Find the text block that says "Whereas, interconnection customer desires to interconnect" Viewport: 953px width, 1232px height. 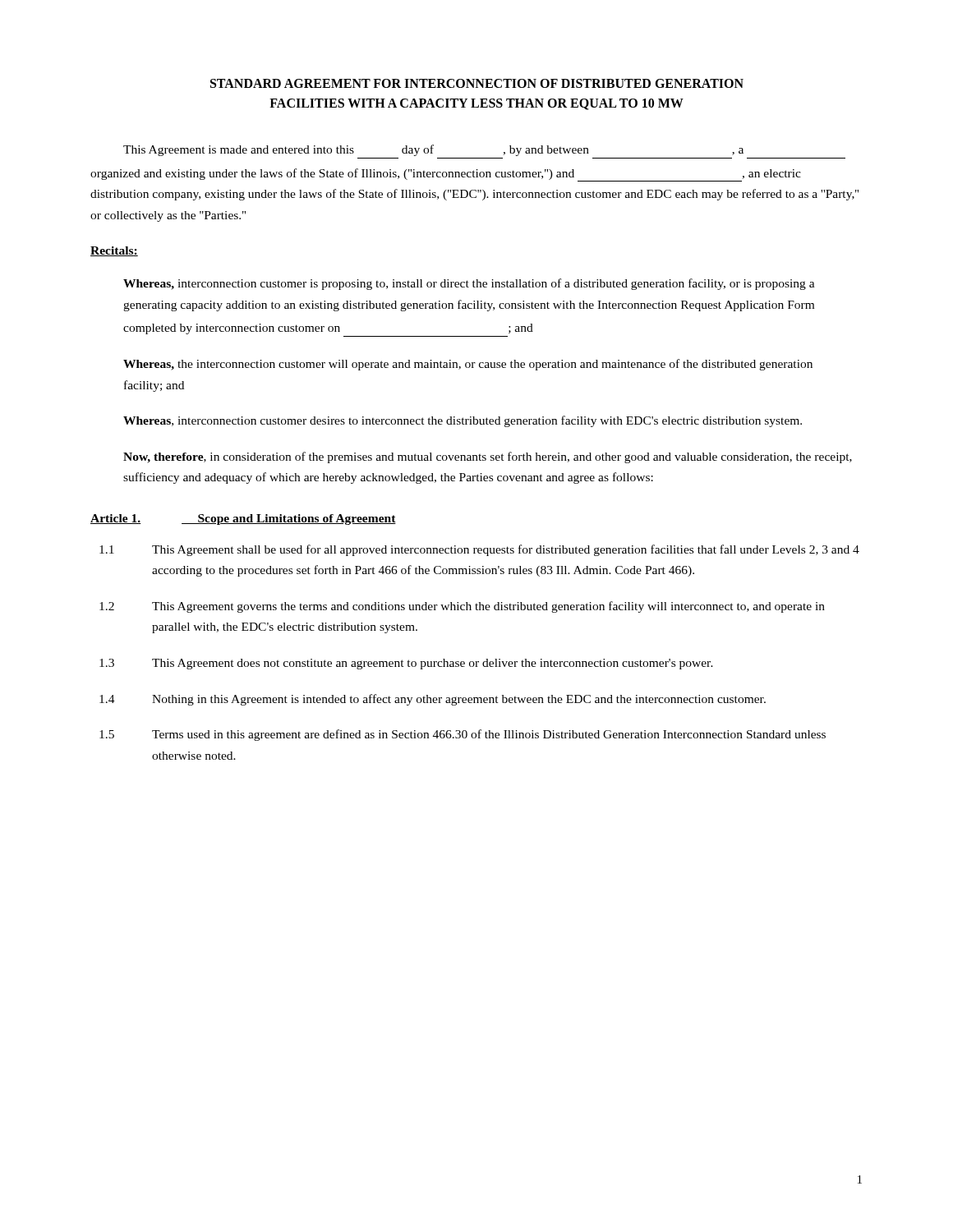pos(489,420)
